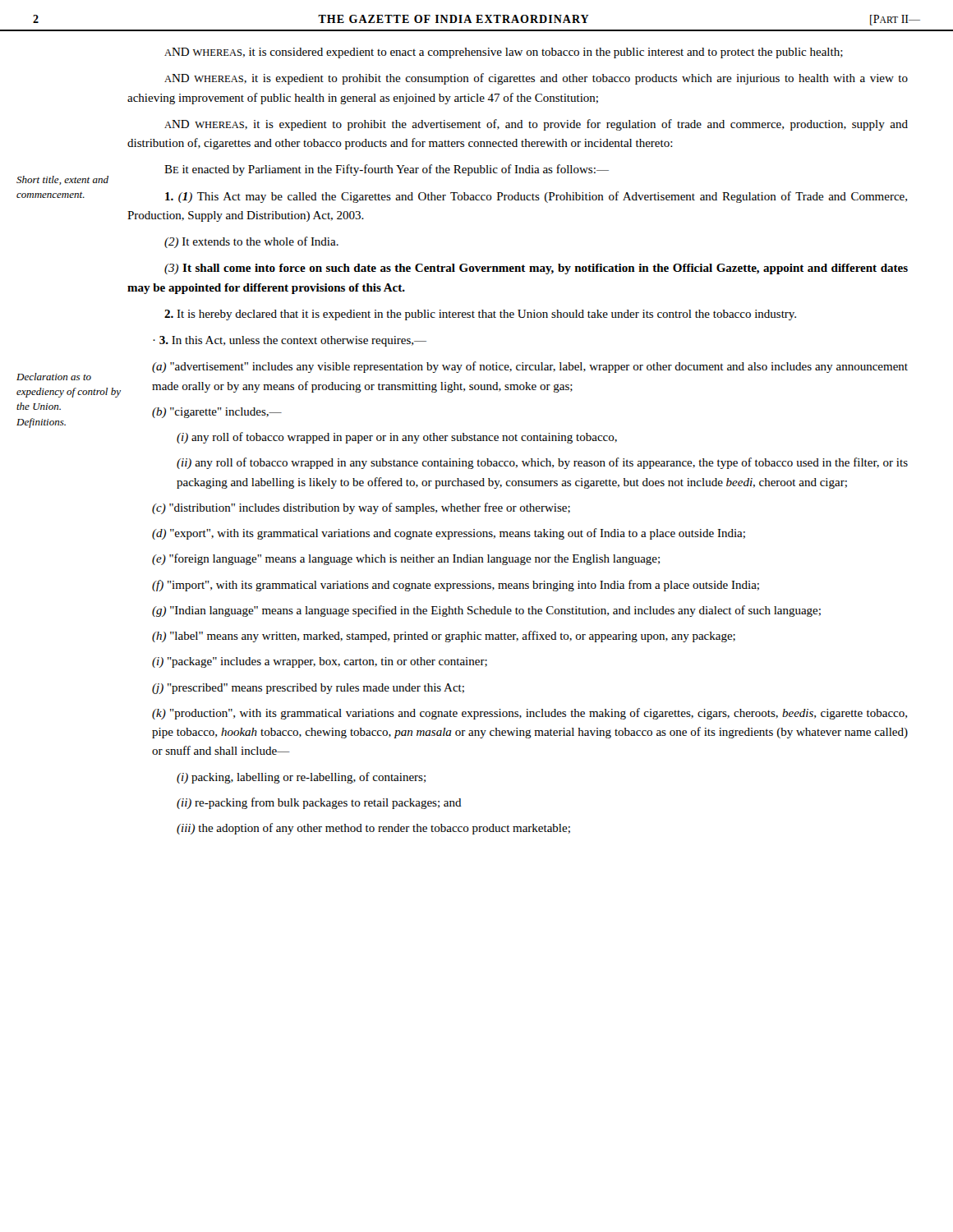Viewport: 953px width, 1232px height.
Task: Click on the element starting "· 3. In this Act, unless"
Action: coord(289,340)
